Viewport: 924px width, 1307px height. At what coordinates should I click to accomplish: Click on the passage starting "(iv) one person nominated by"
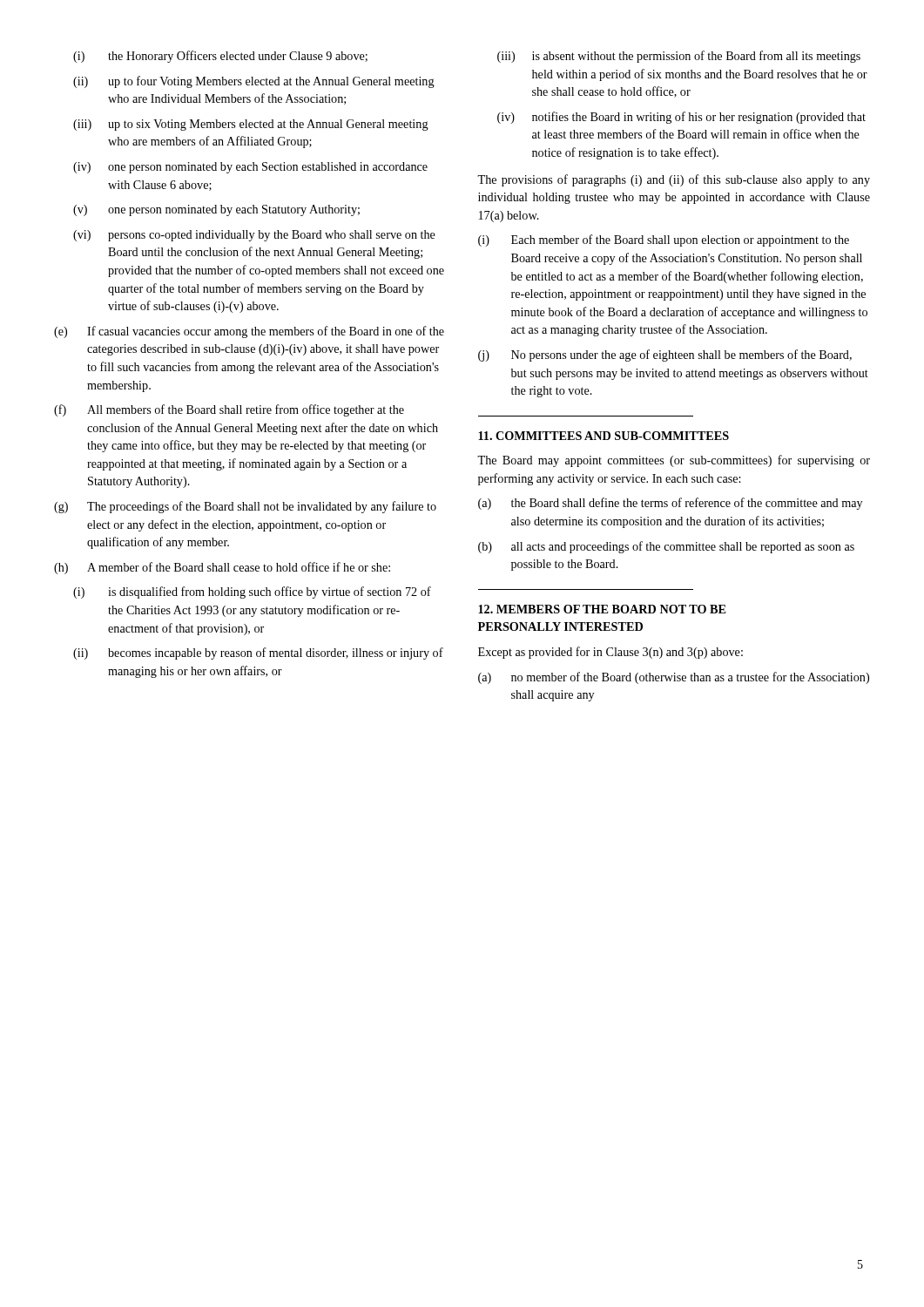(260, 176)
